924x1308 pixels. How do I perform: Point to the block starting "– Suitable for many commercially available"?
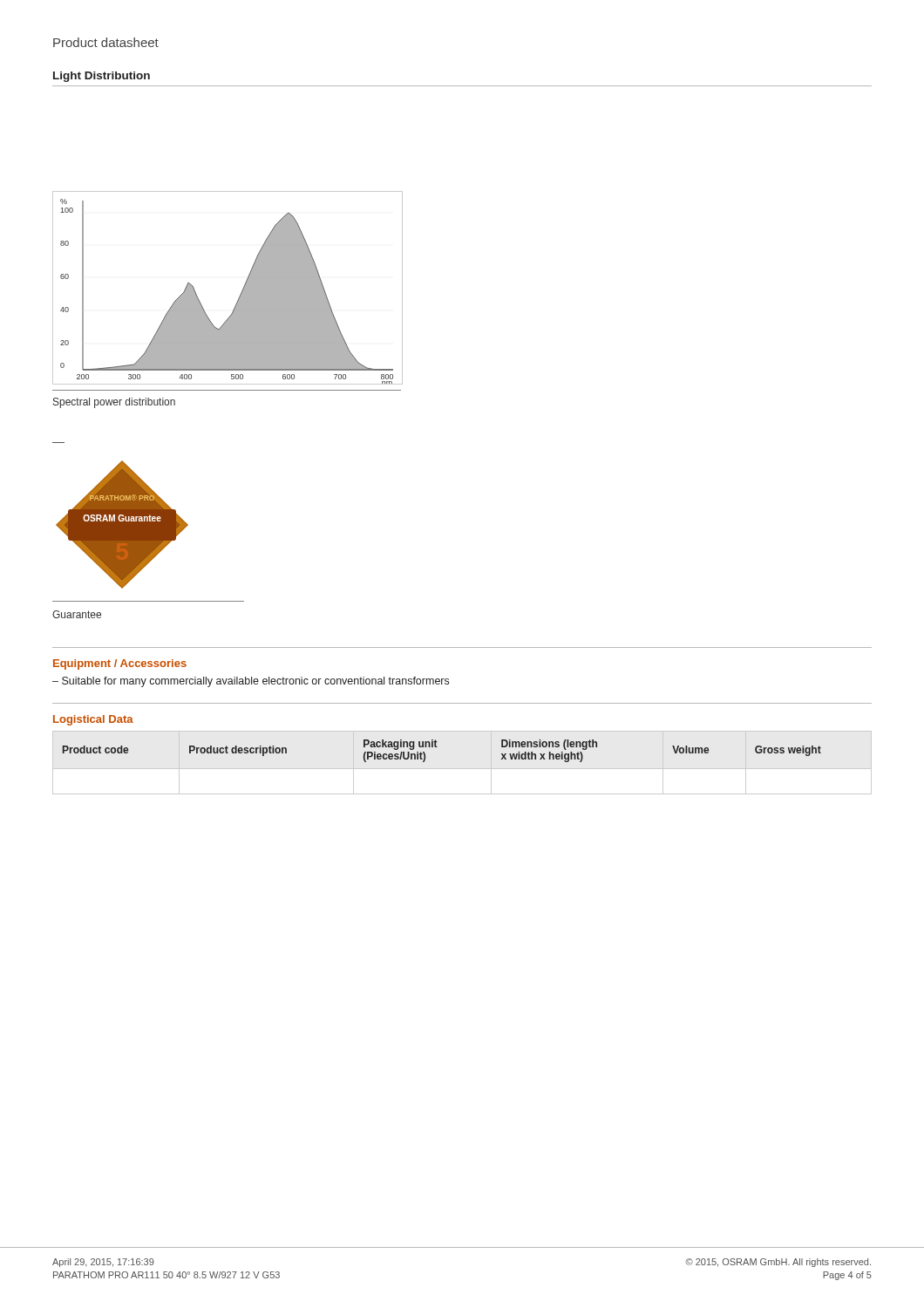[251, 681]
